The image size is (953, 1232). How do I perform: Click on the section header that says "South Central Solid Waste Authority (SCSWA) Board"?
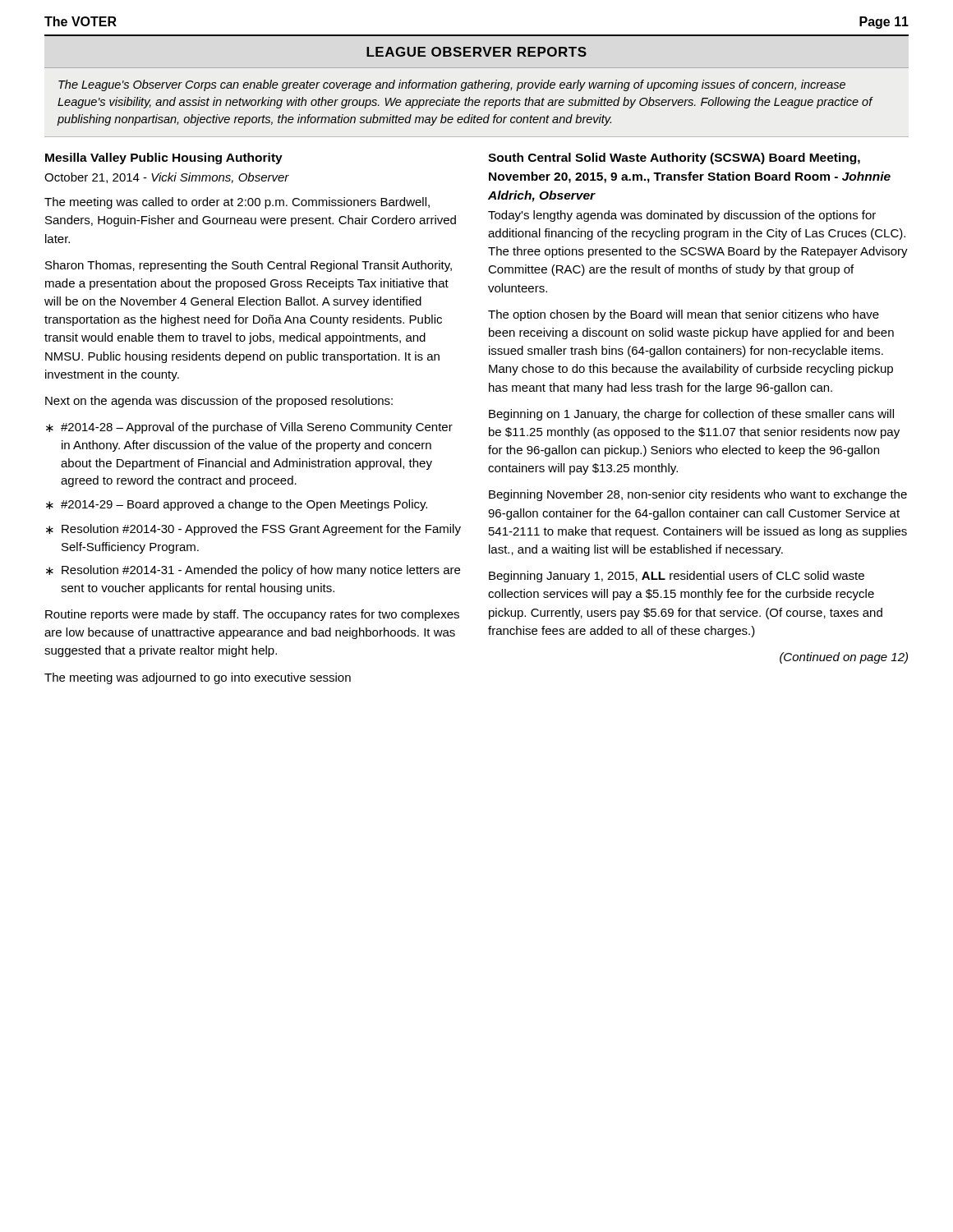[698, 177]
